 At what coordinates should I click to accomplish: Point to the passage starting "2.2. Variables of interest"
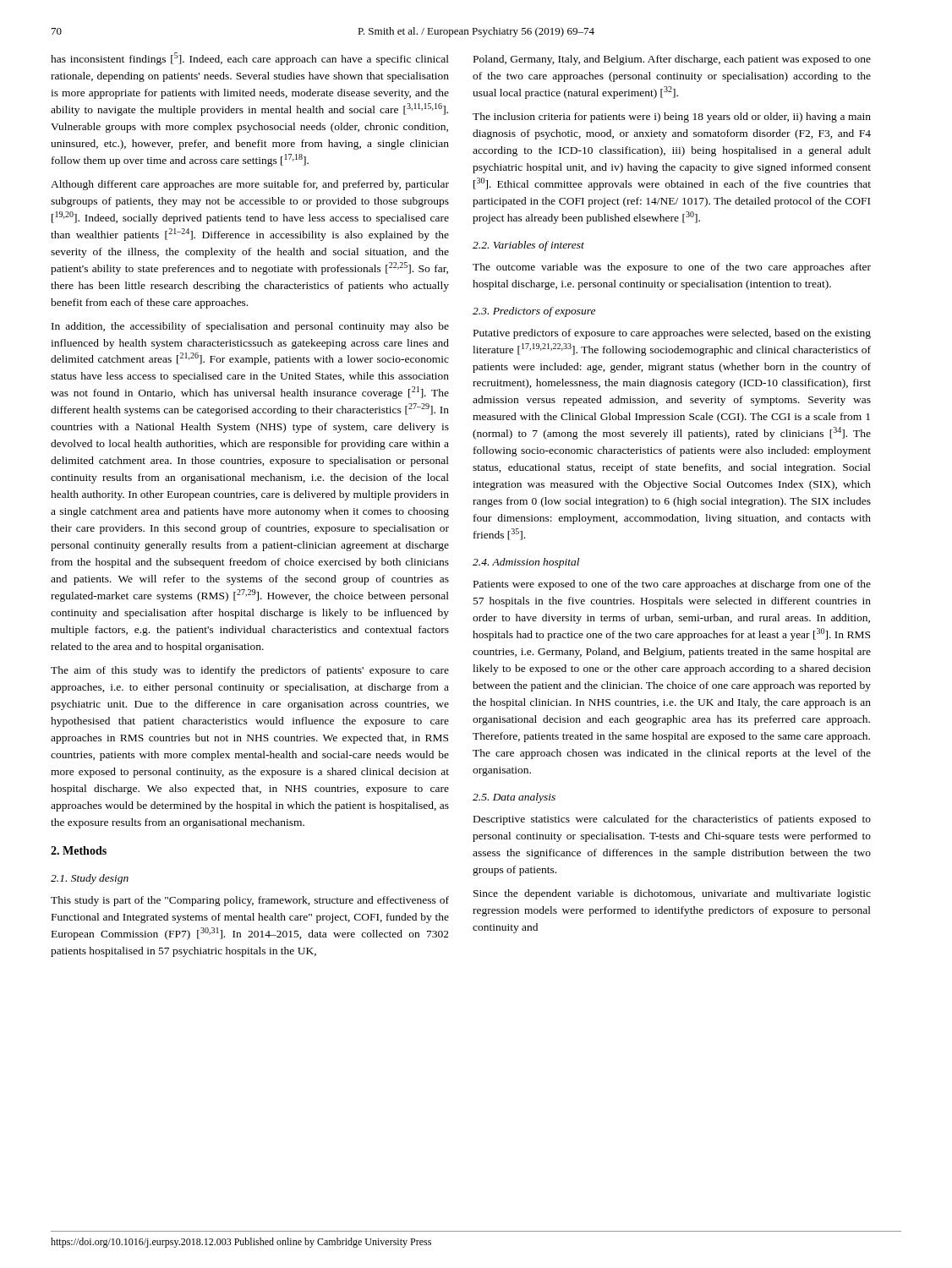tap(528, 246)
